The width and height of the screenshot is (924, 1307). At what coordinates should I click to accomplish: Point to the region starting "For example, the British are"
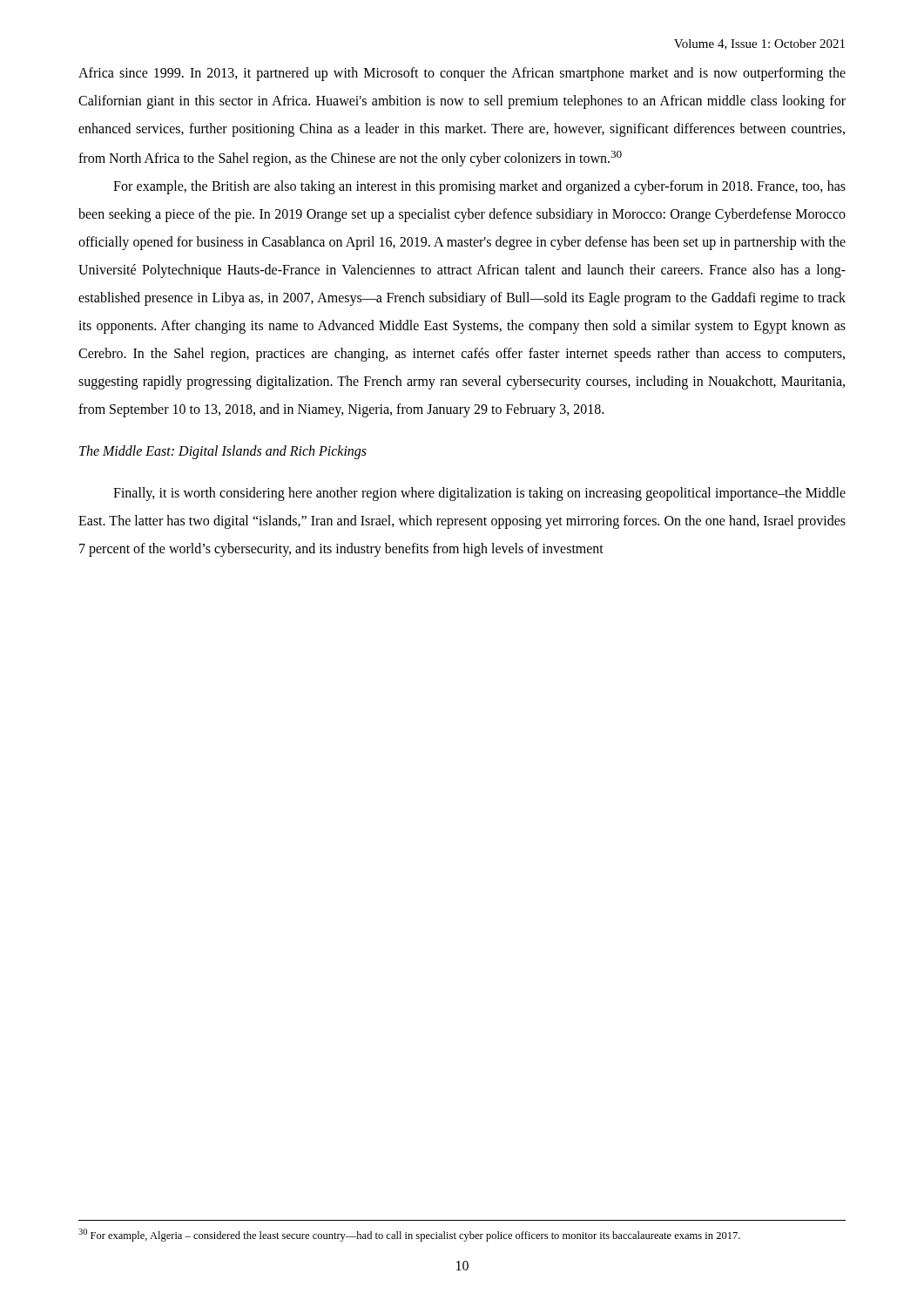[462, 298]
